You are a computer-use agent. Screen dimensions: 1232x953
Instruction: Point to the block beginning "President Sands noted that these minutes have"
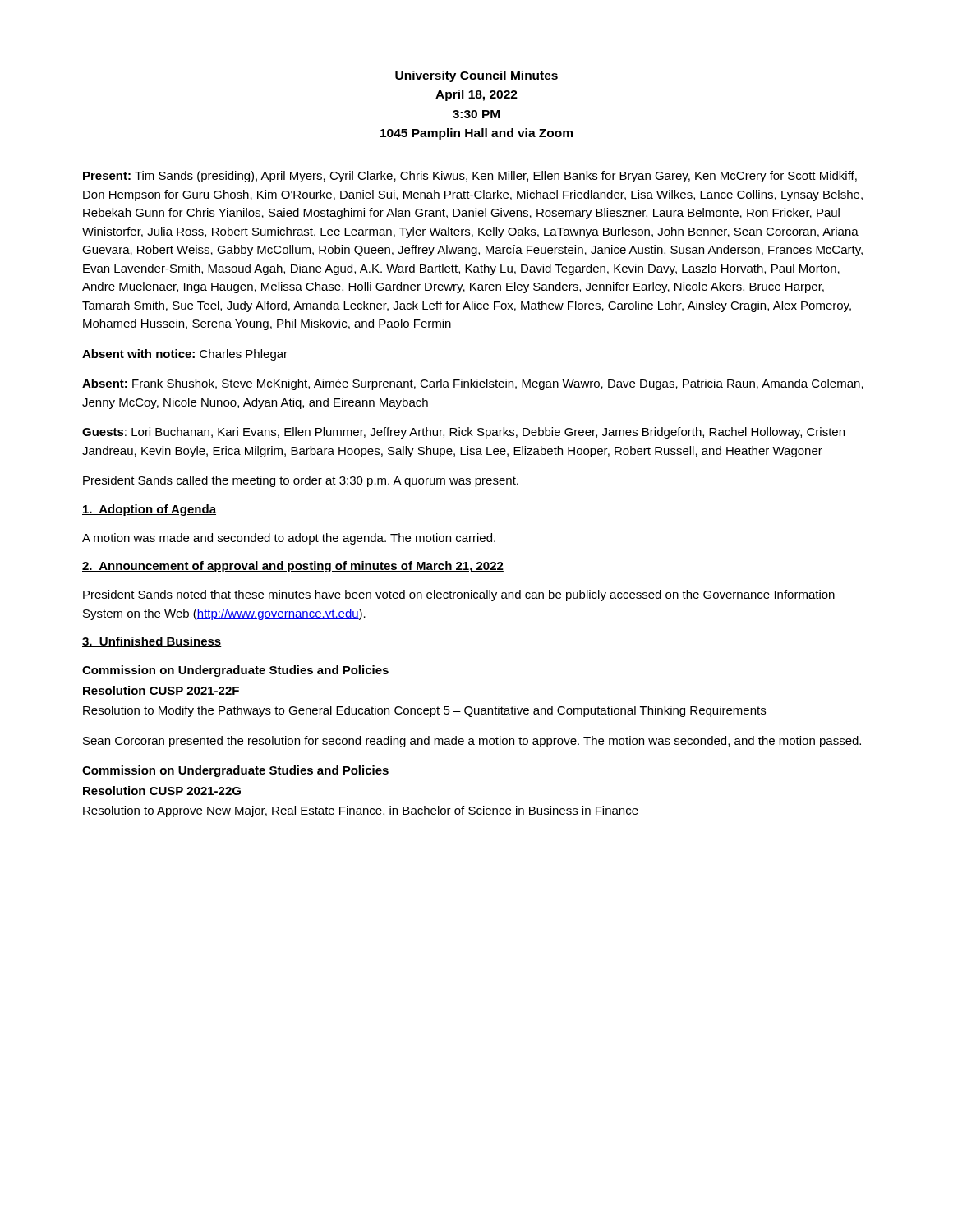pyautogui.click(x=459, y=603)
